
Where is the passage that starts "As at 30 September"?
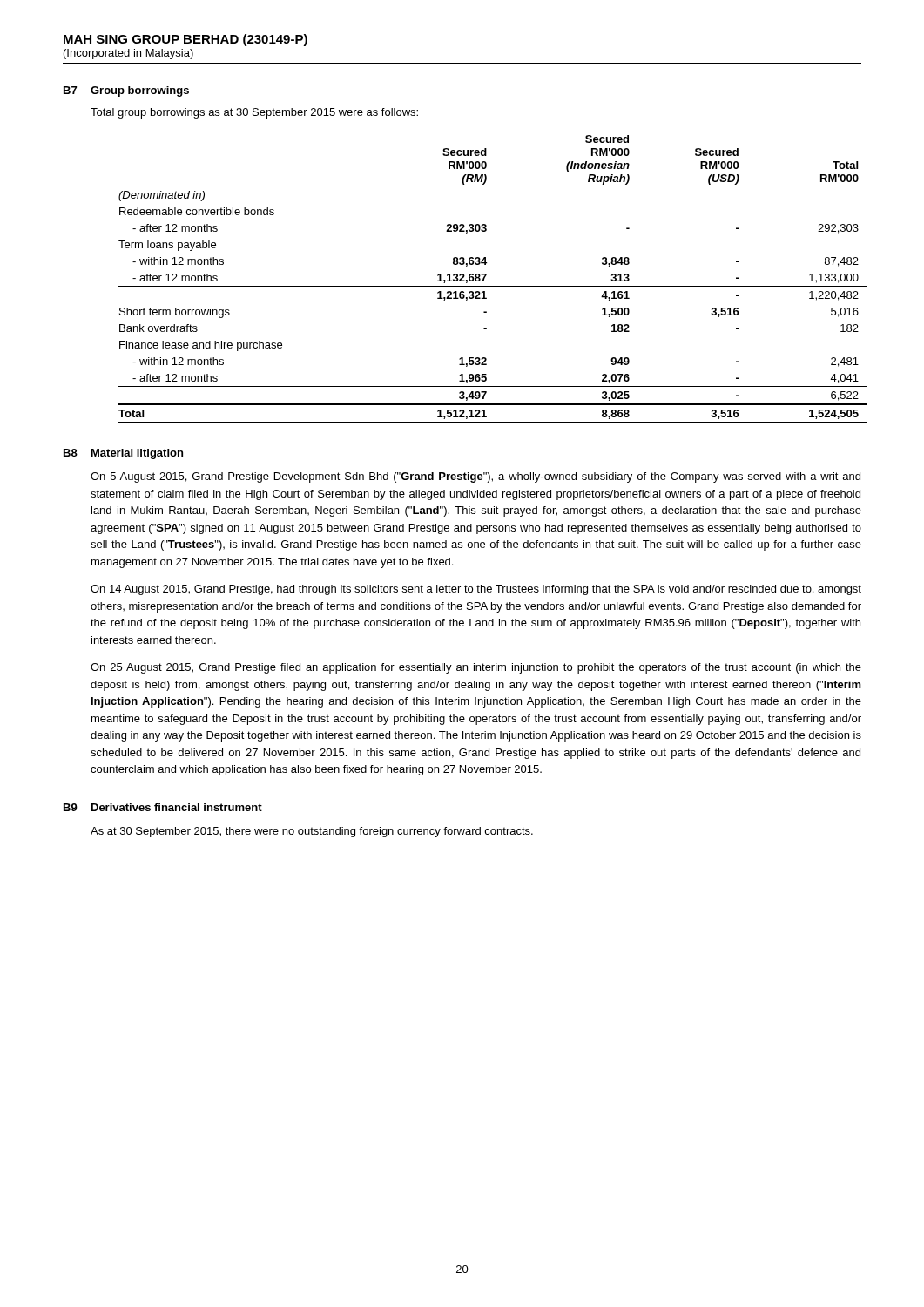coord(312,830)
